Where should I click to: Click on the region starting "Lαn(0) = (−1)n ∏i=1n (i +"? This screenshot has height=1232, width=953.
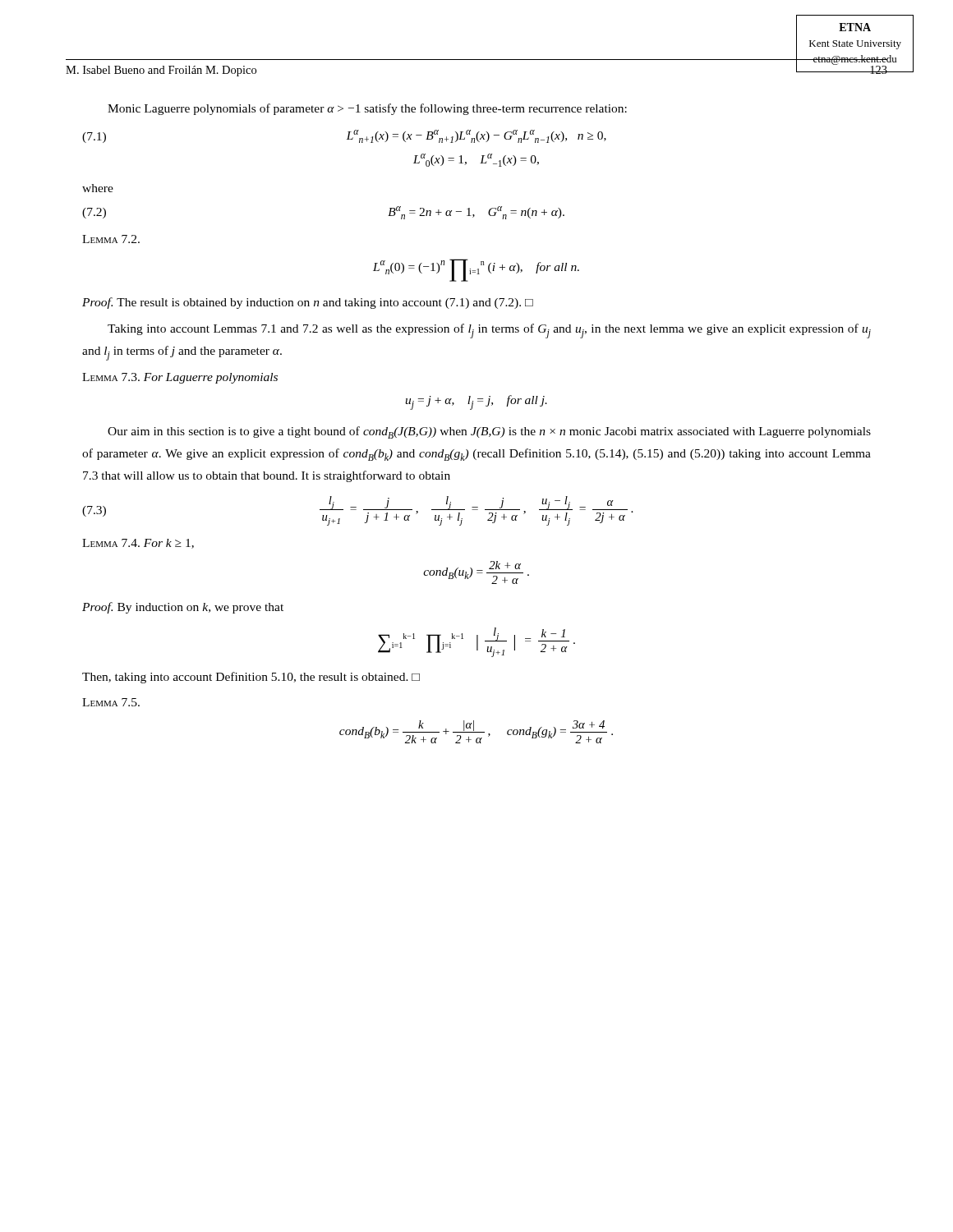click(476, 268)
